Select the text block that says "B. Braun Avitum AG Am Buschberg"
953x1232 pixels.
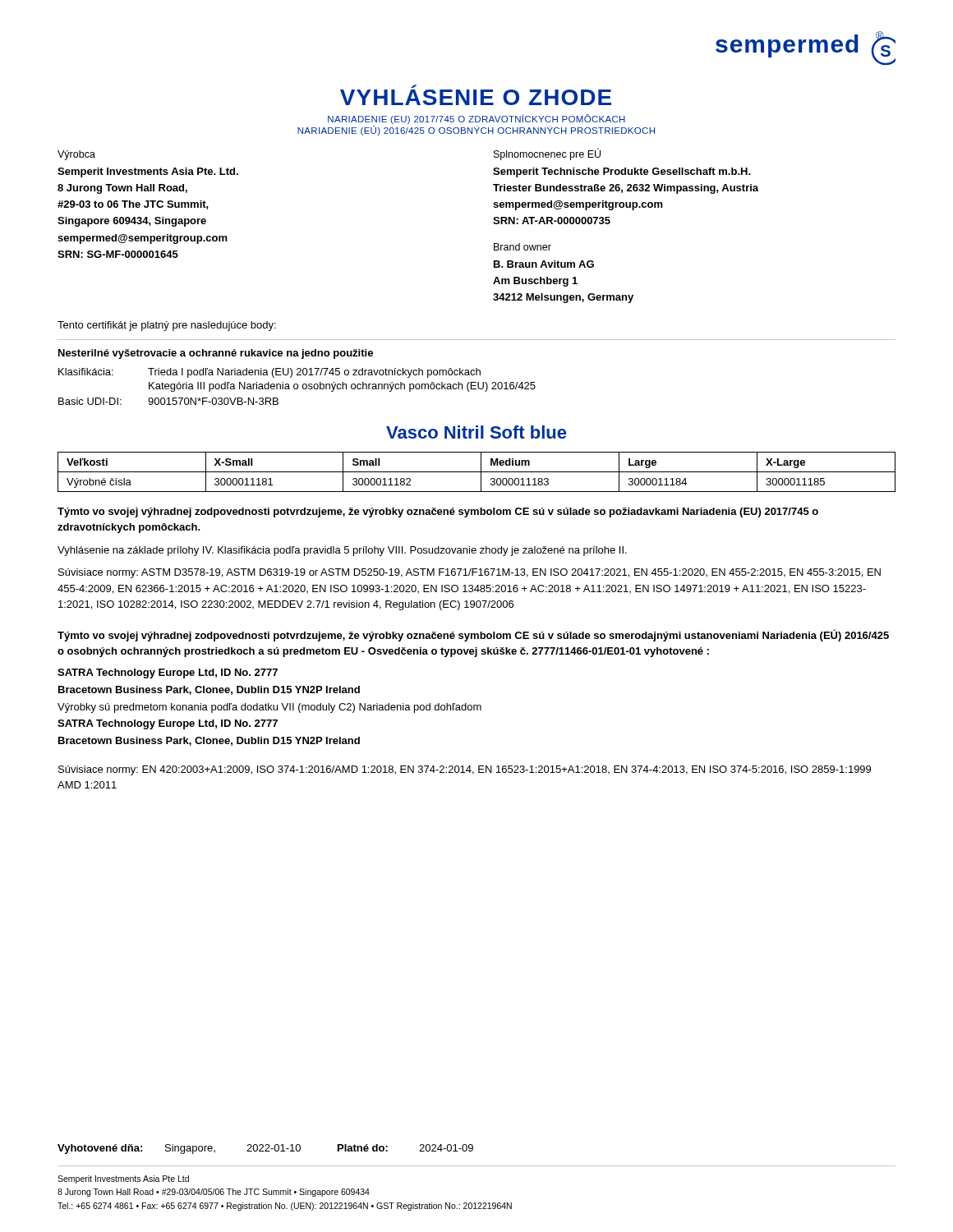click(x=563, y=280)
